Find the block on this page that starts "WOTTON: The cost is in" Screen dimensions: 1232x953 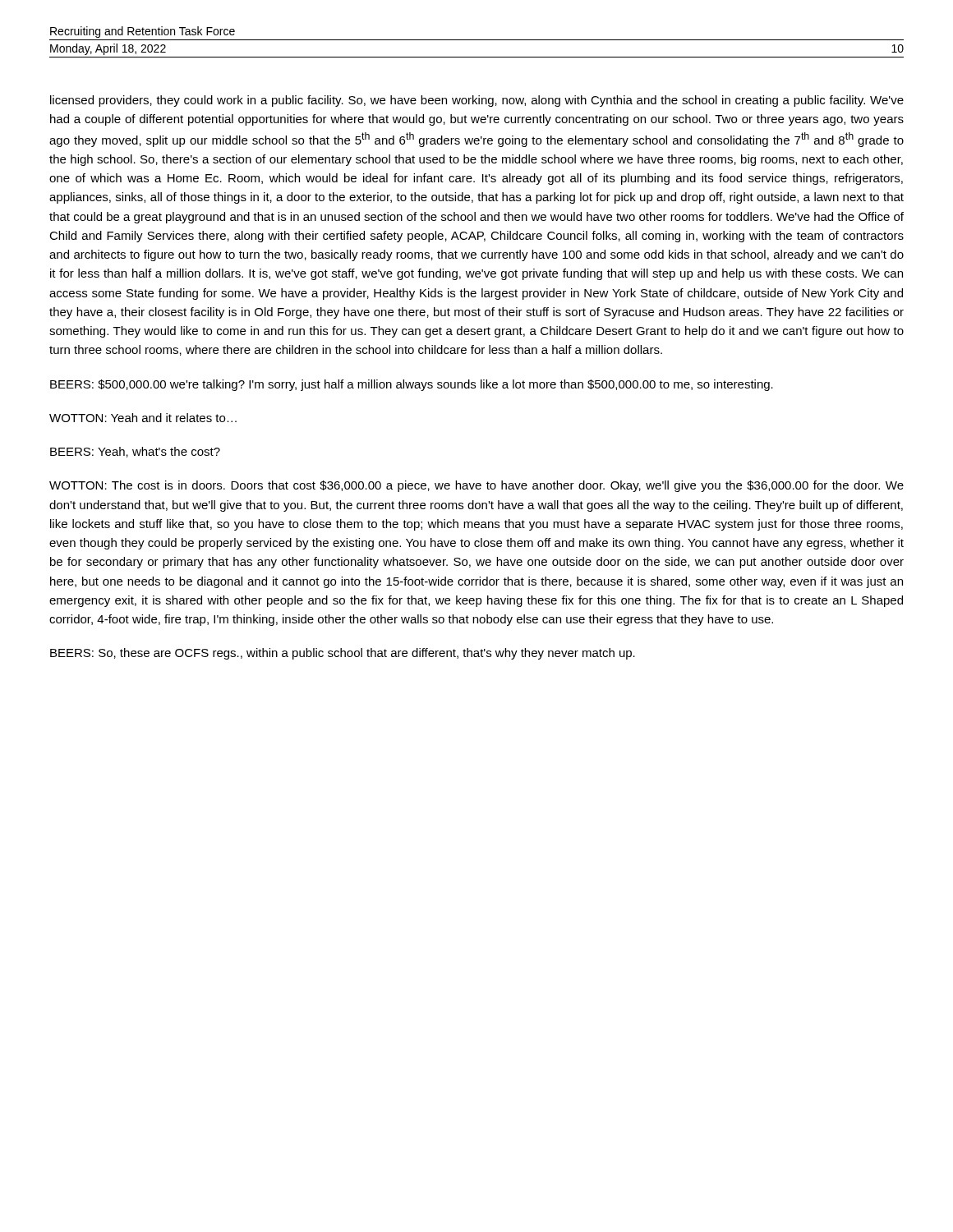pos(476,552)
